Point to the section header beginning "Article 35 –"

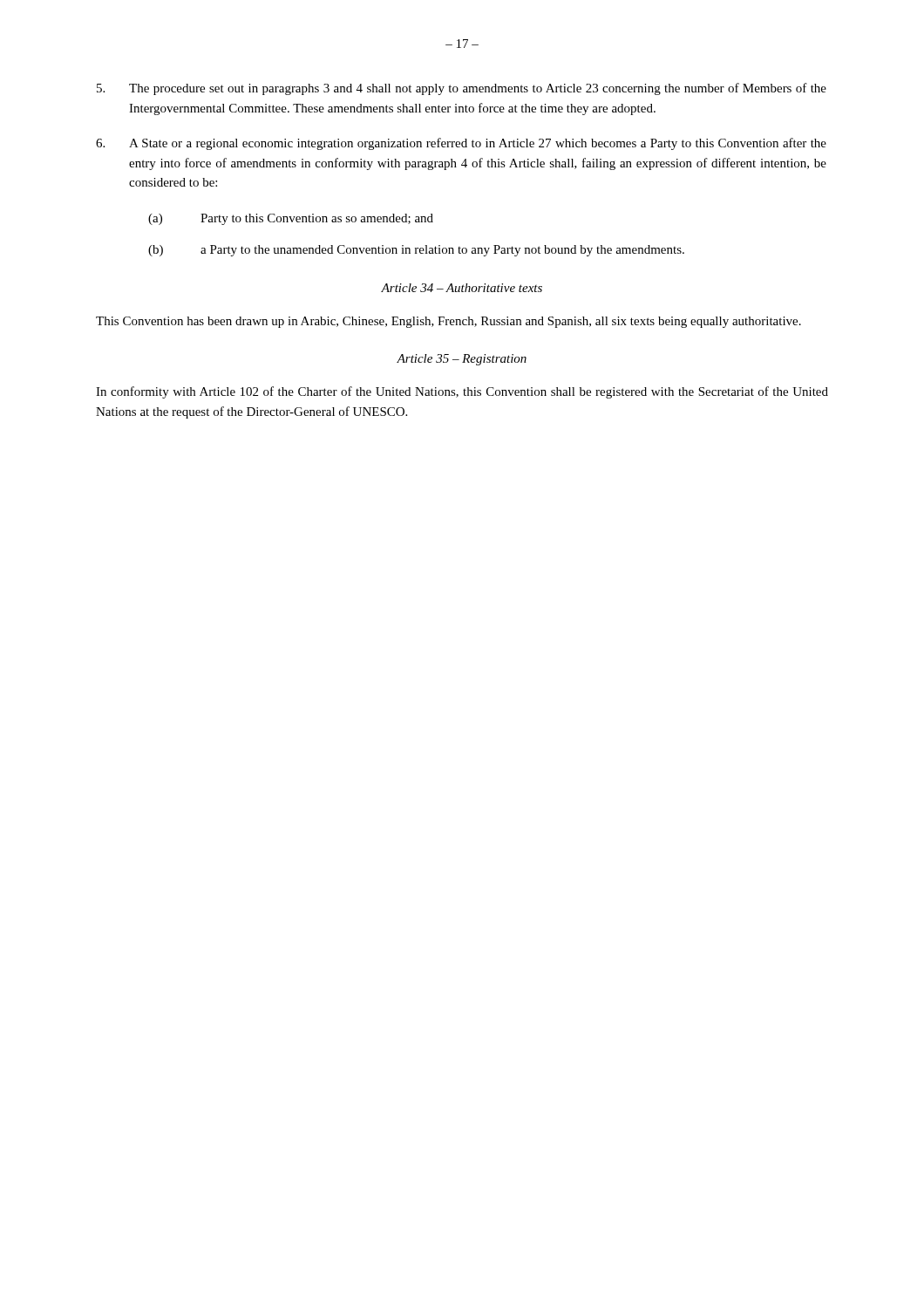(462, 358)
